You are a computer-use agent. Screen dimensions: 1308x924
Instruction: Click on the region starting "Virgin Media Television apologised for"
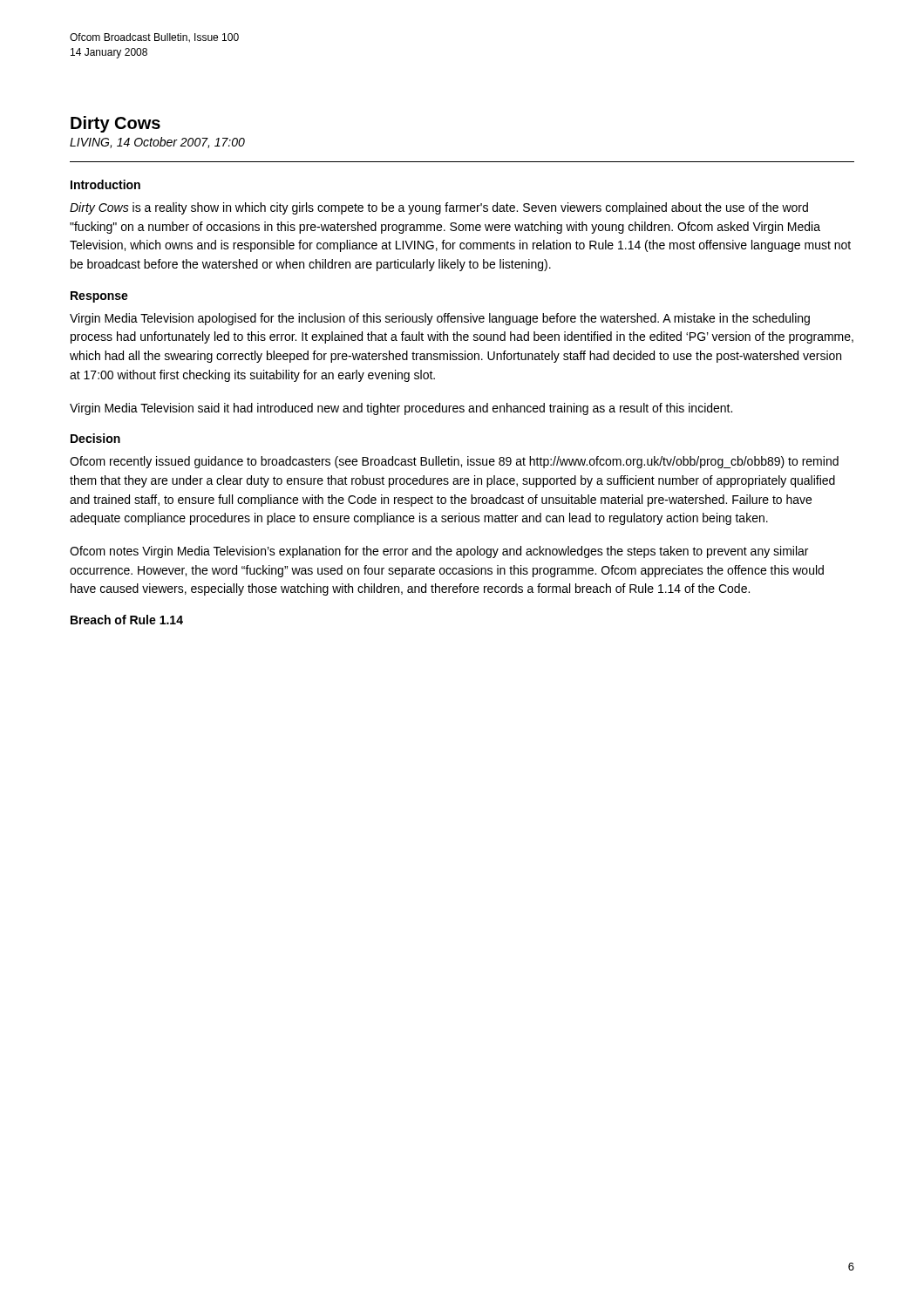coord(462,347)
